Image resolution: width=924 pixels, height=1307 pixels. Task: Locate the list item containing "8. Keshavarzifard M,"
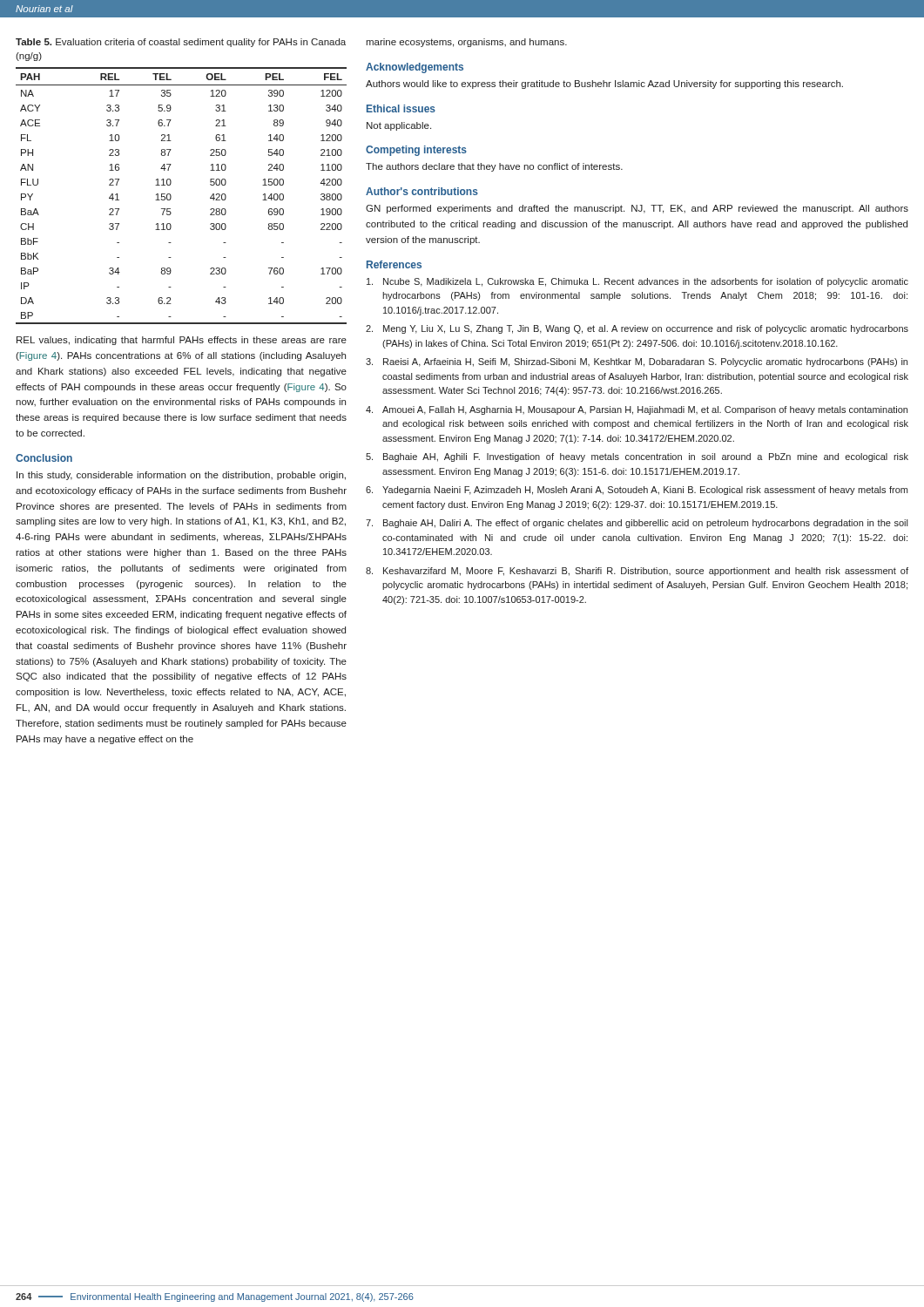click(637, 585)
